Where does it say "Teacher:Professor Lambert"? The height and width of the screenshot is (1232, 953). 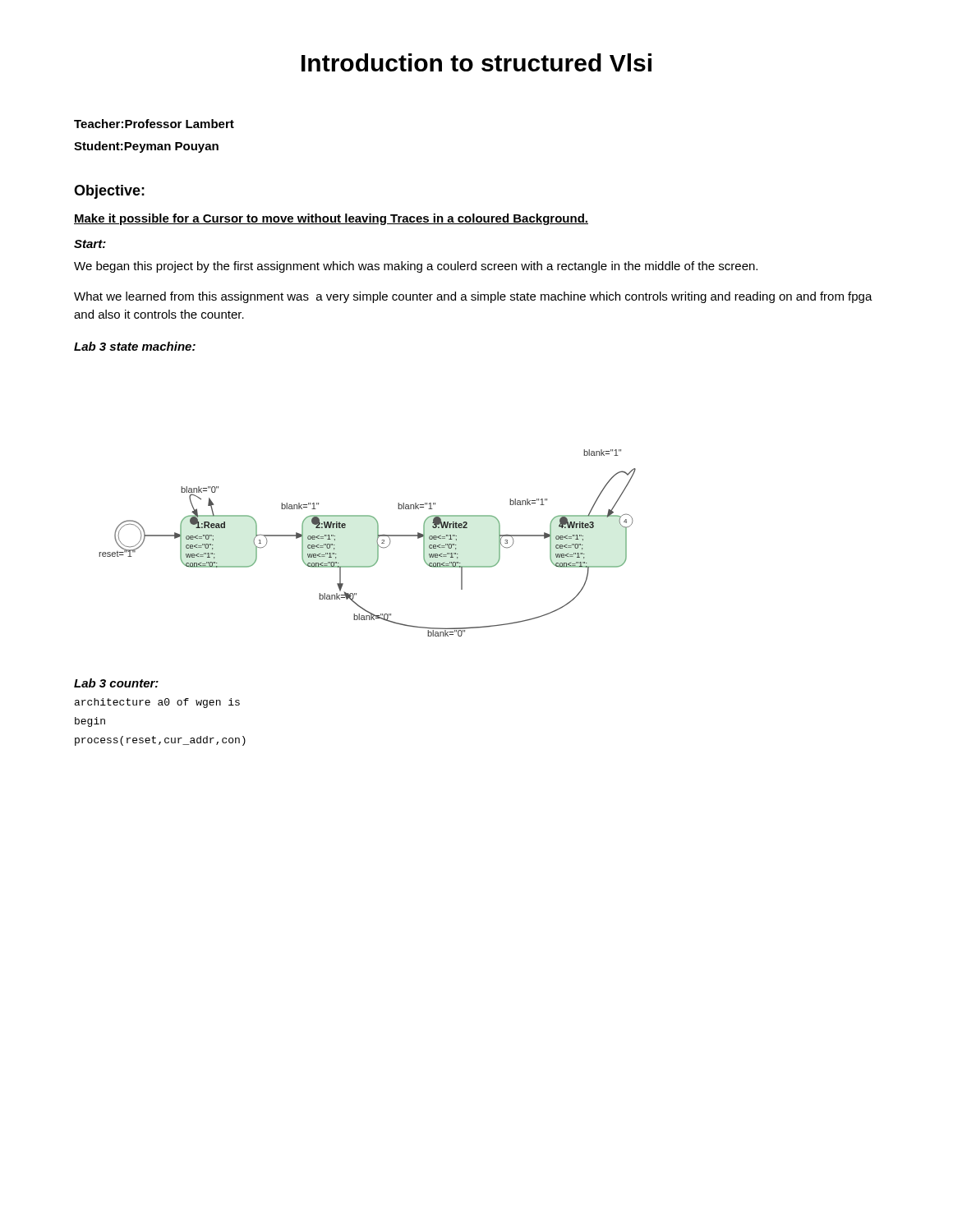point(154,124)
